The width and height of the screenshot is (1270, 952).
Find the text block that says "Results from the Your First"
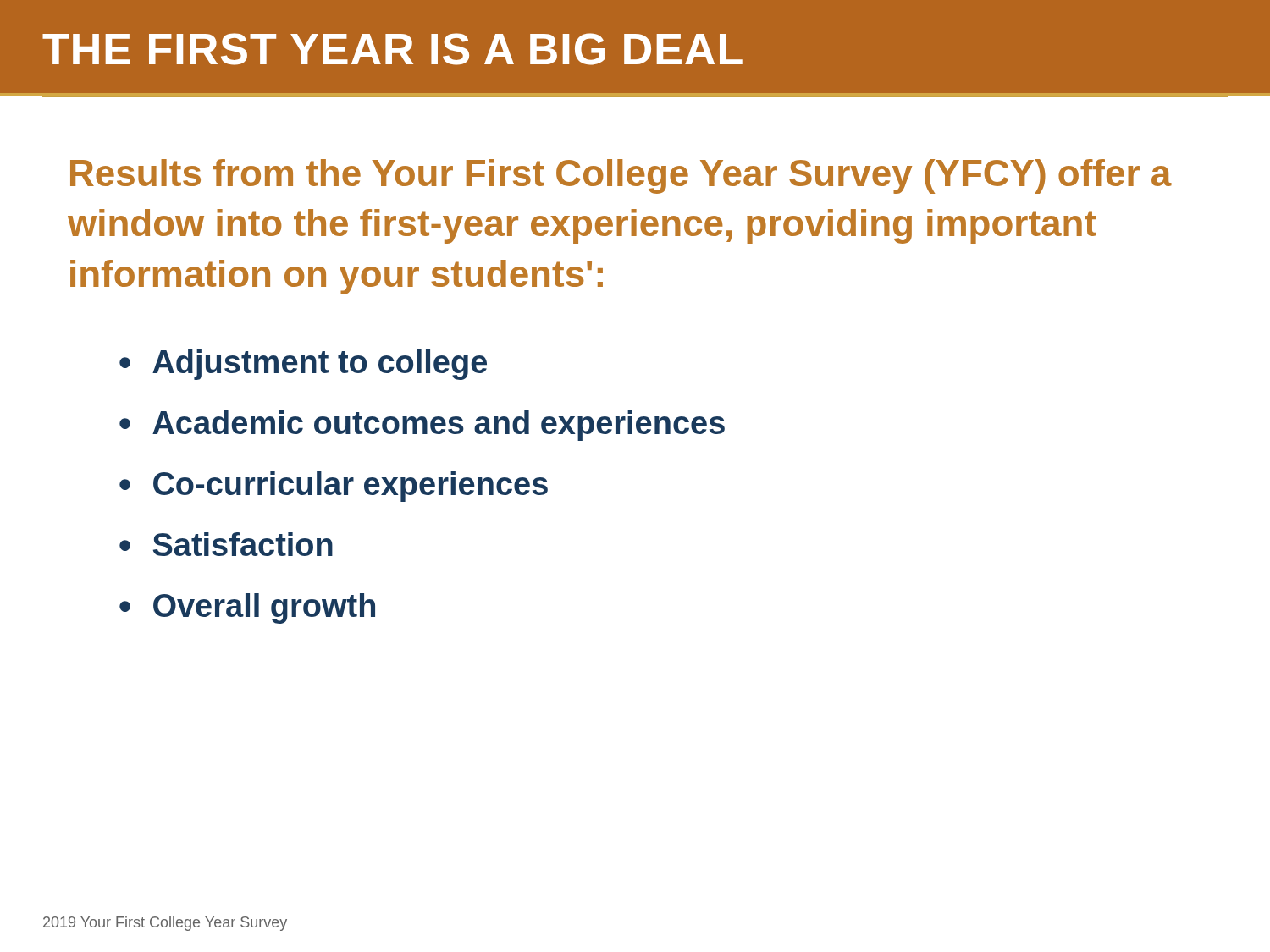point(619,223)
